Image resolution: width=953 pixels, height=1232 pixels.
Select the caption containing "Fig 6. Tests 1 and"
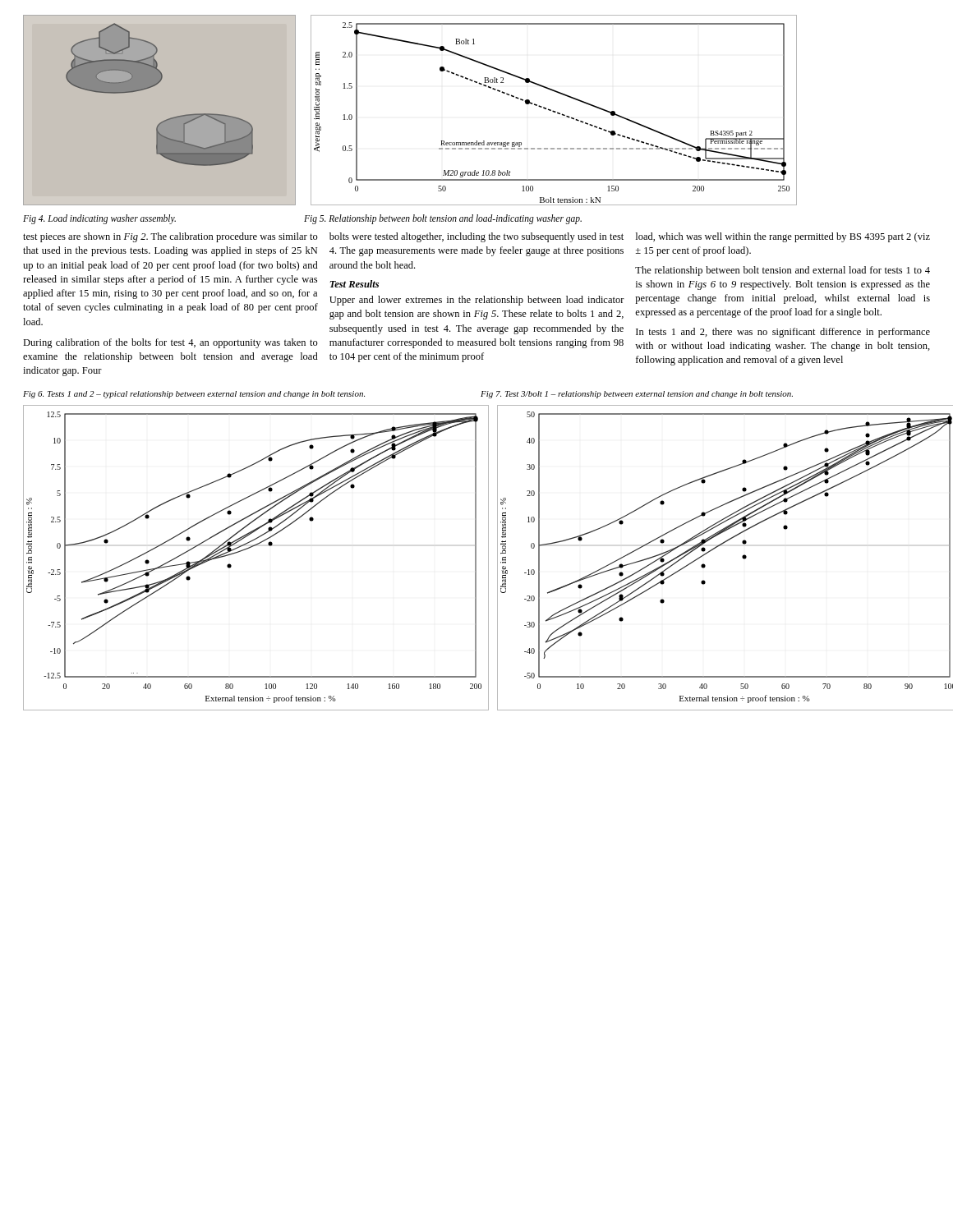pos(194,393)
